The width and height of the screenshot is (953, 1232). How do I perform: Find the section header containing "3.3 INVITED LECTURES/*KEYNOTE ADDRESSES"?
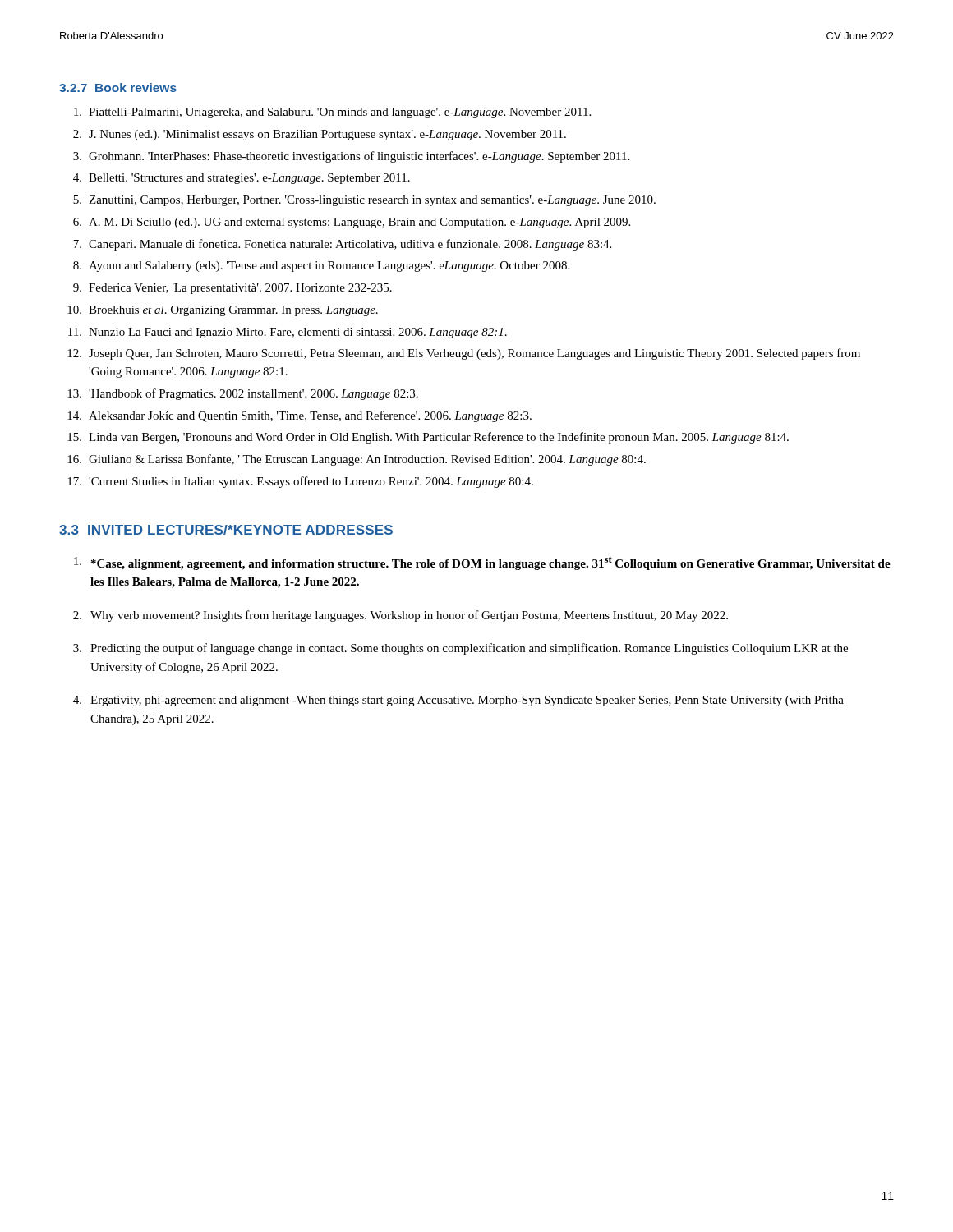[x=226, y=530]
